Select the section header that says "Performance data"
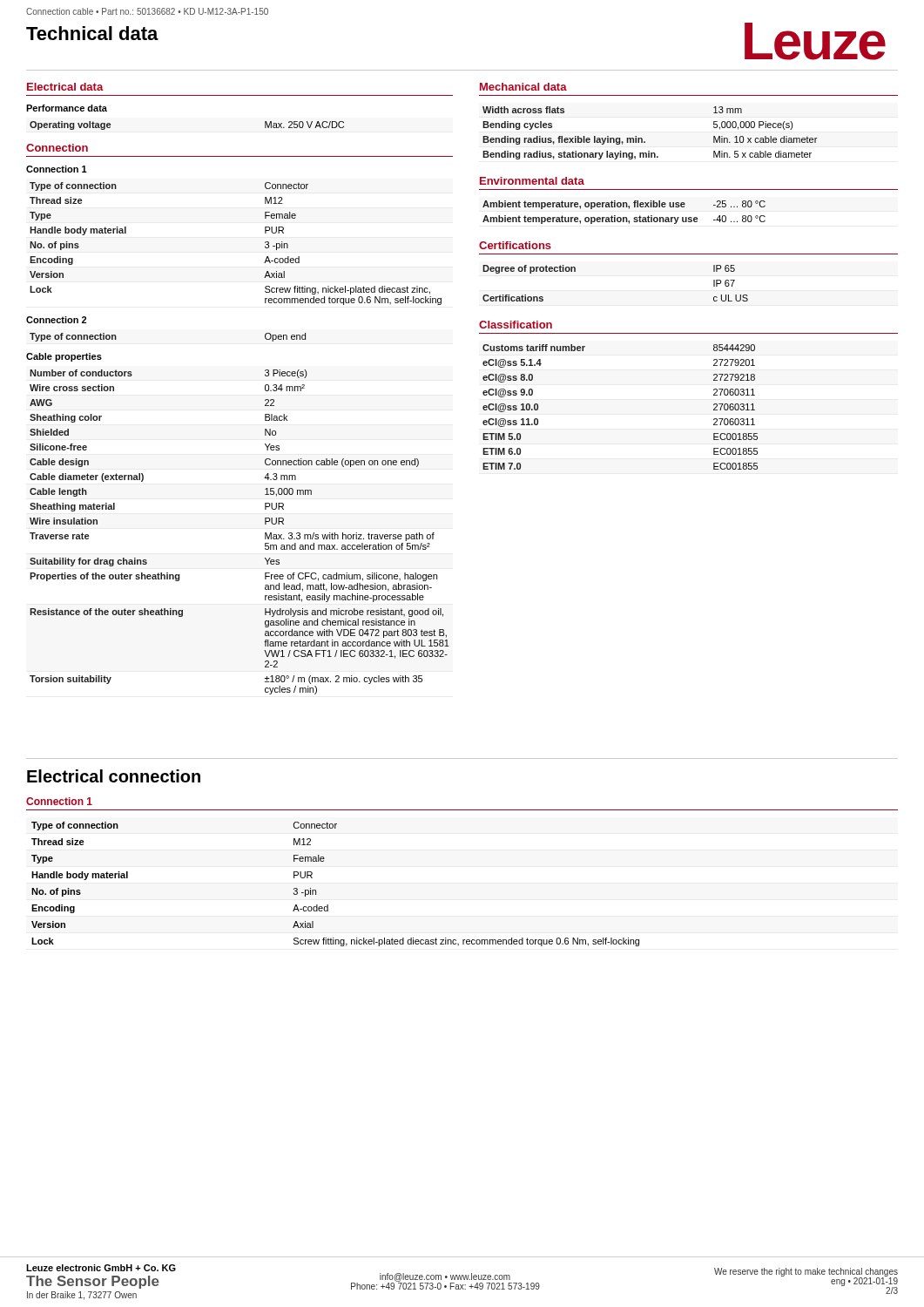Image resolution: width=924 pixels, height=1307 pixels. [67, 108]
